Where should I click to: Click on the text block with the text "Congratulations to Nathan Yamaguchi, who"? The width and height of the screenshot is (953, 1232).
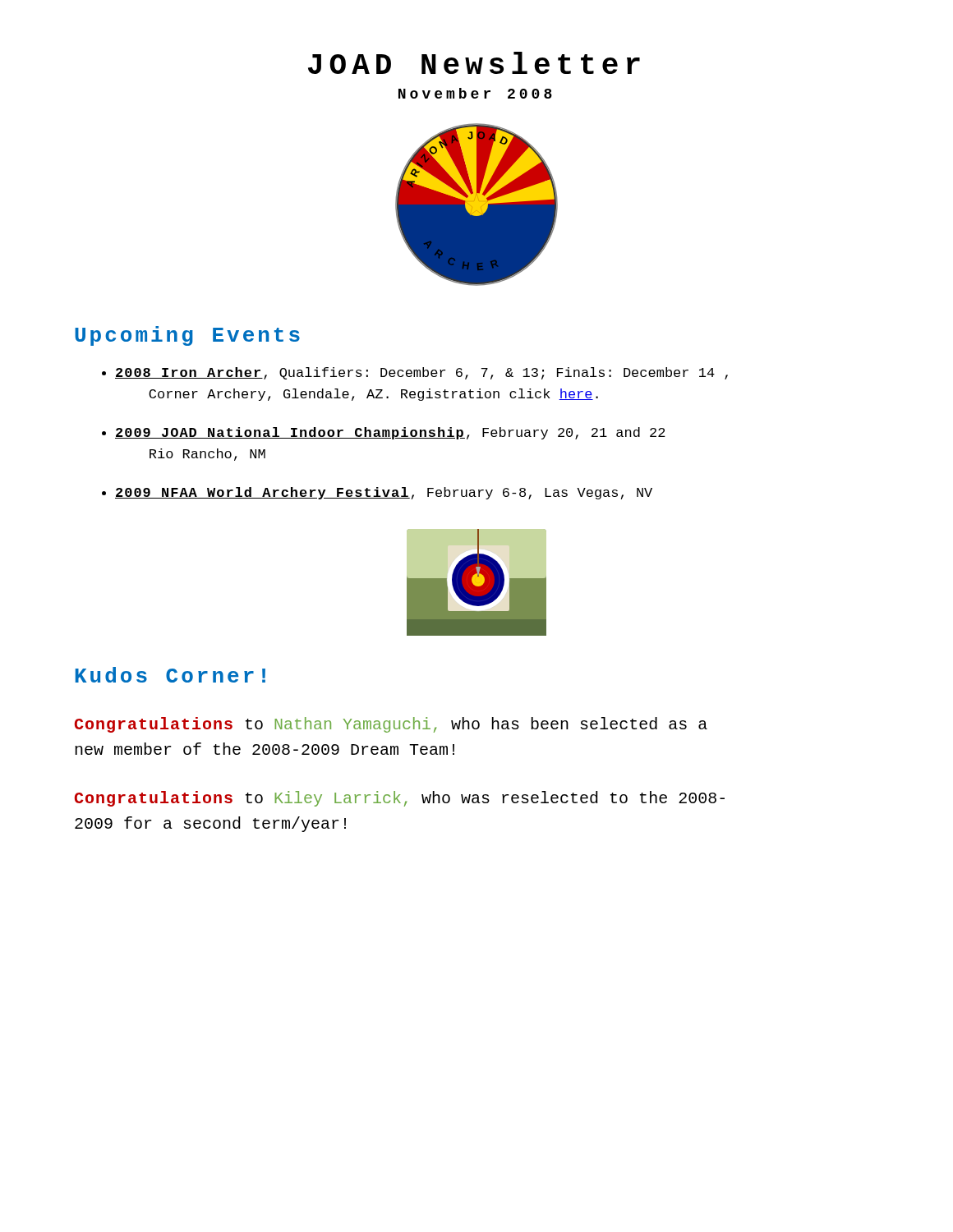391,737
